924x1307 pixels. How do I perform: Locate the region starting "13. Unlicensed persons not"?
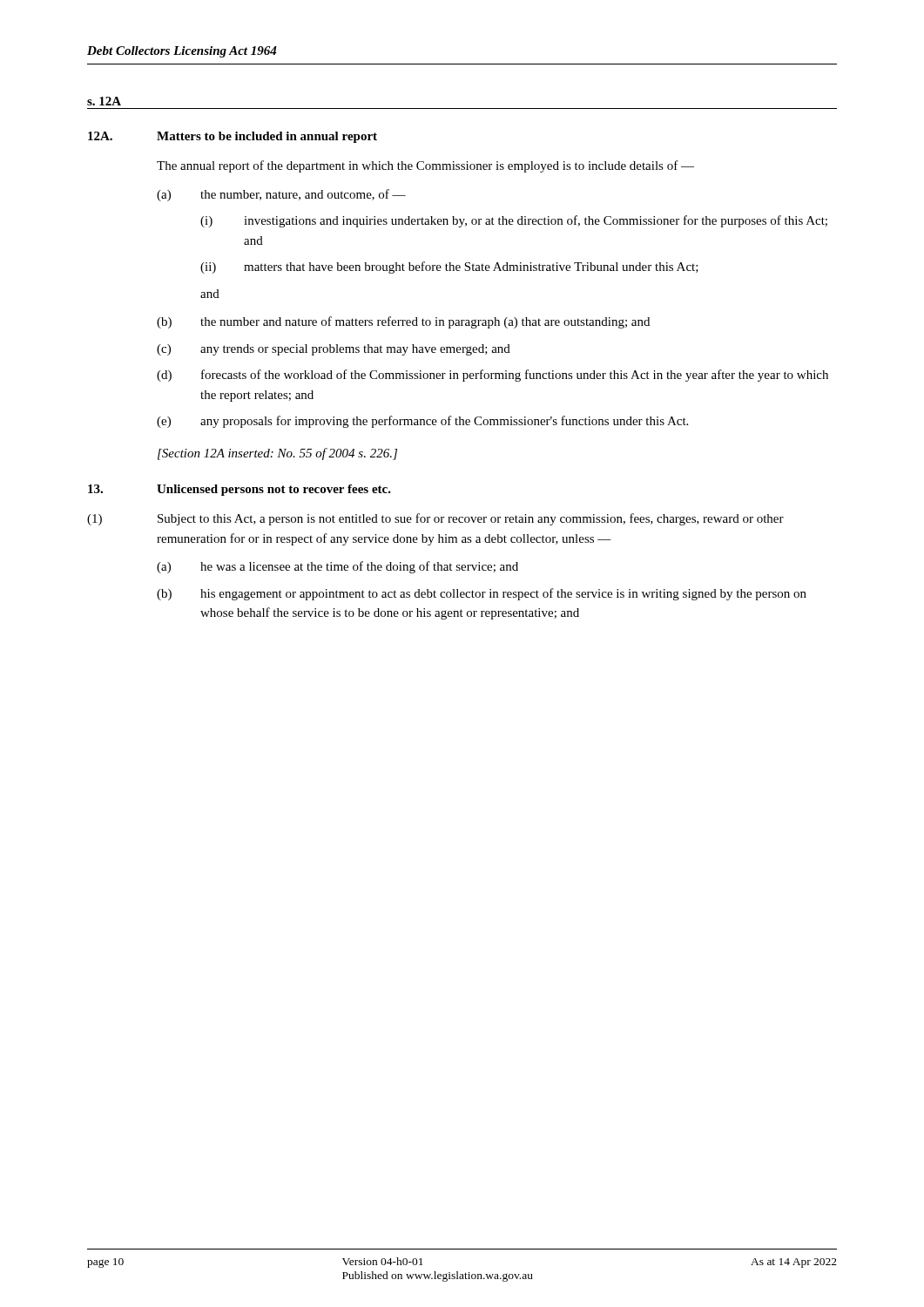[239, 489]
